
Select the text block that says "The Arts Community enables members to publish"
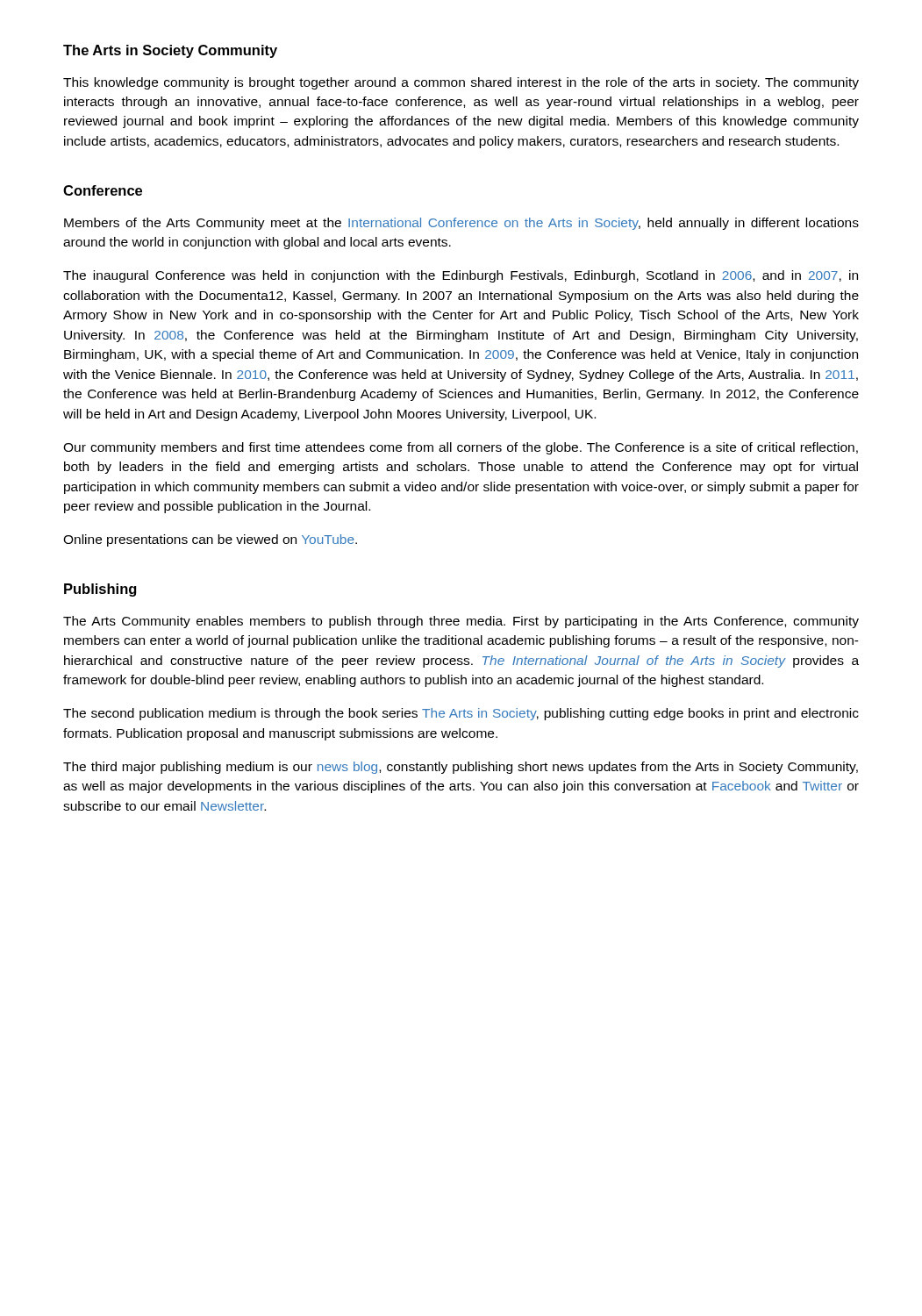point(461,651)
